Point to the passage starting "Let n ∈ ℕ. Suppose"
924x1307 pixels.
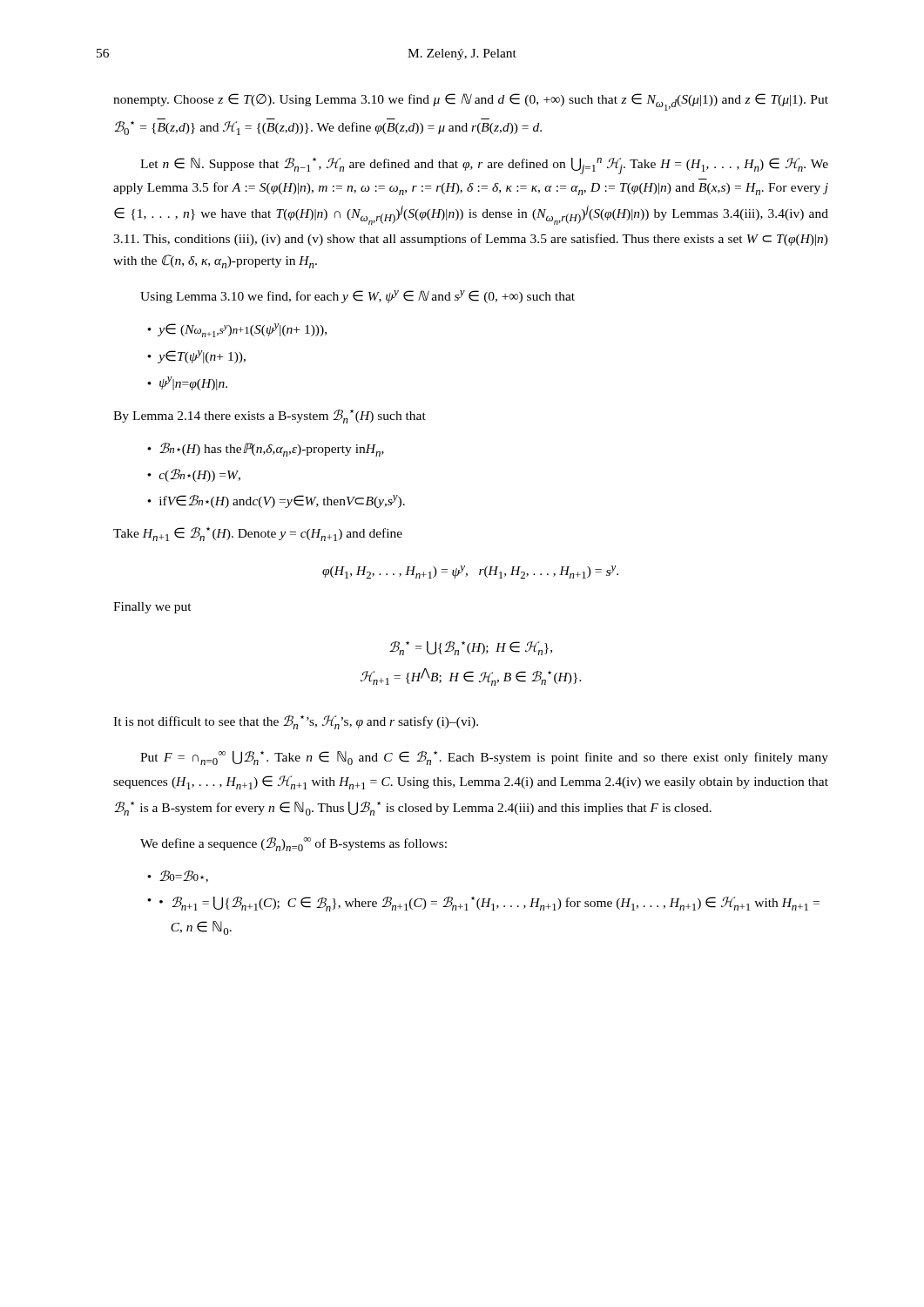pyautogui.click(x=471, y=212)
